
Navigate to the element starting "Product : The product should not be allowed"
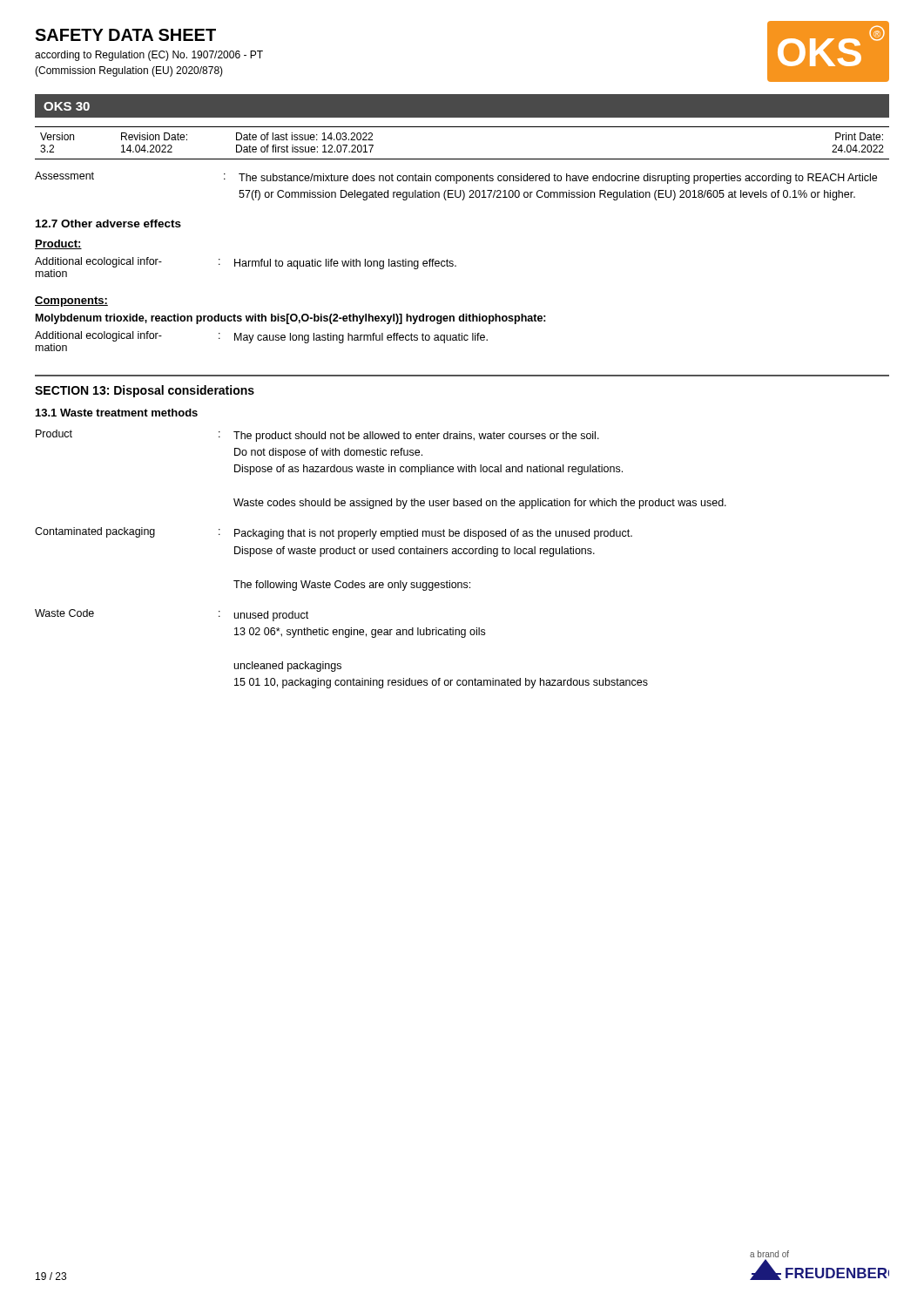(x=462, y=470)
